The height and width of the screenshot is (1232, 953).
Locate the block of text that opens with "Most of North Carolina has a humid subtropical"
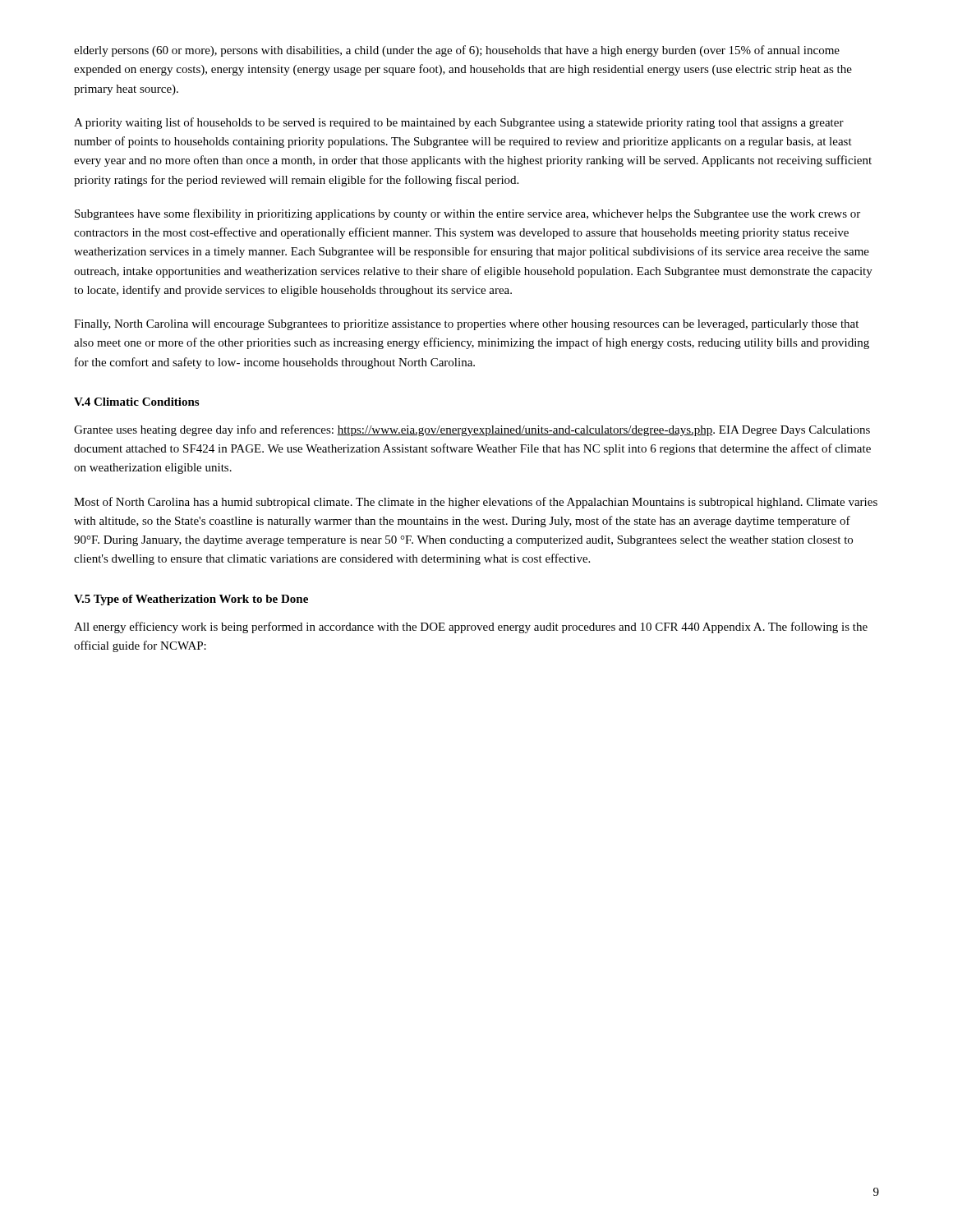pyautogui.click(x=476, y=530)
